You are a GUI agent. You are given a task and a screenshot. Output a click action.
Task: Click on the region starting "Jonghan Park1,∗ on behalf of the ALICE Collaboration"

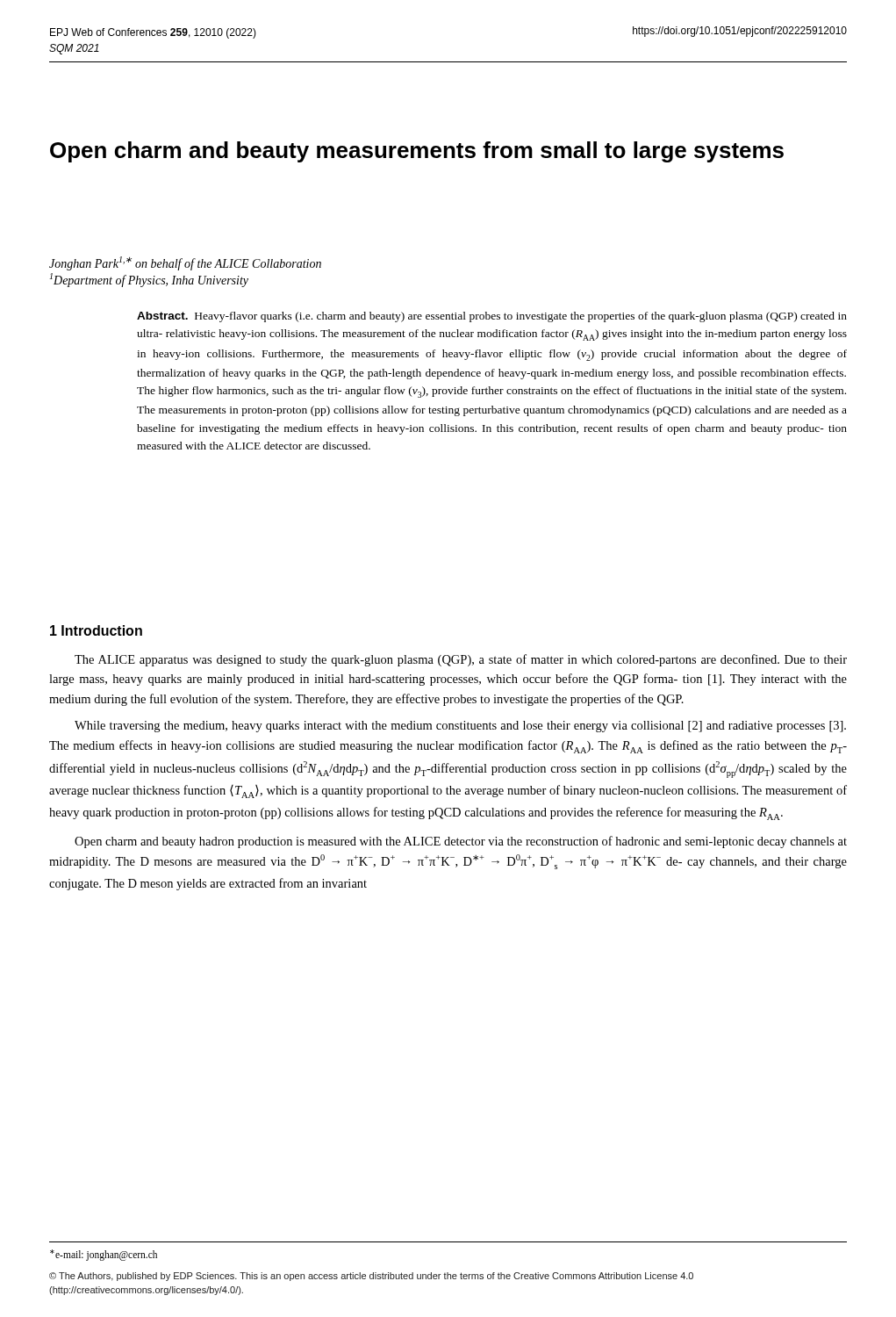185,263
